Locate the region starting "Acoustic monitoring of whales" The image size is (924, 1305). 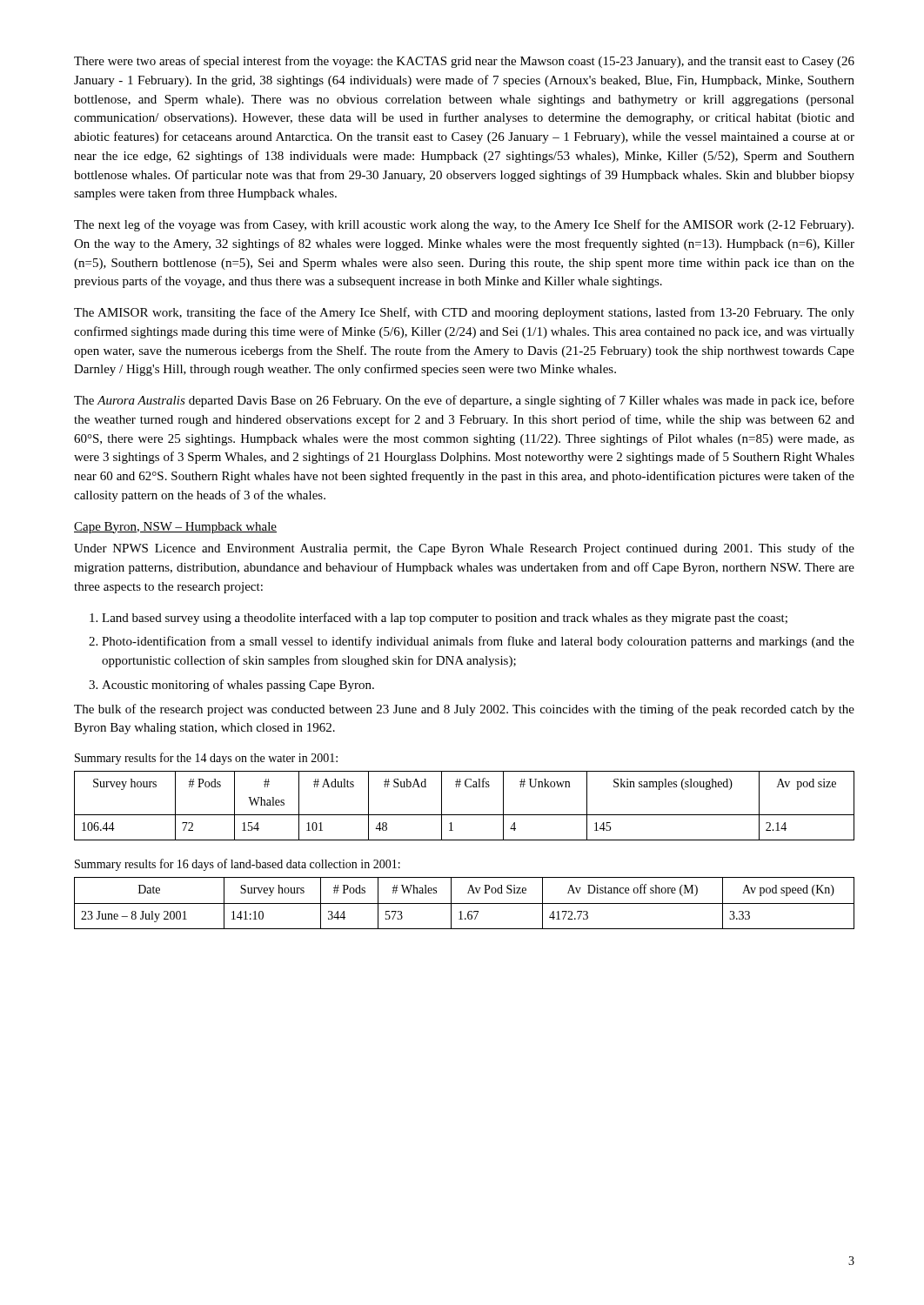[x=238, y=686]
